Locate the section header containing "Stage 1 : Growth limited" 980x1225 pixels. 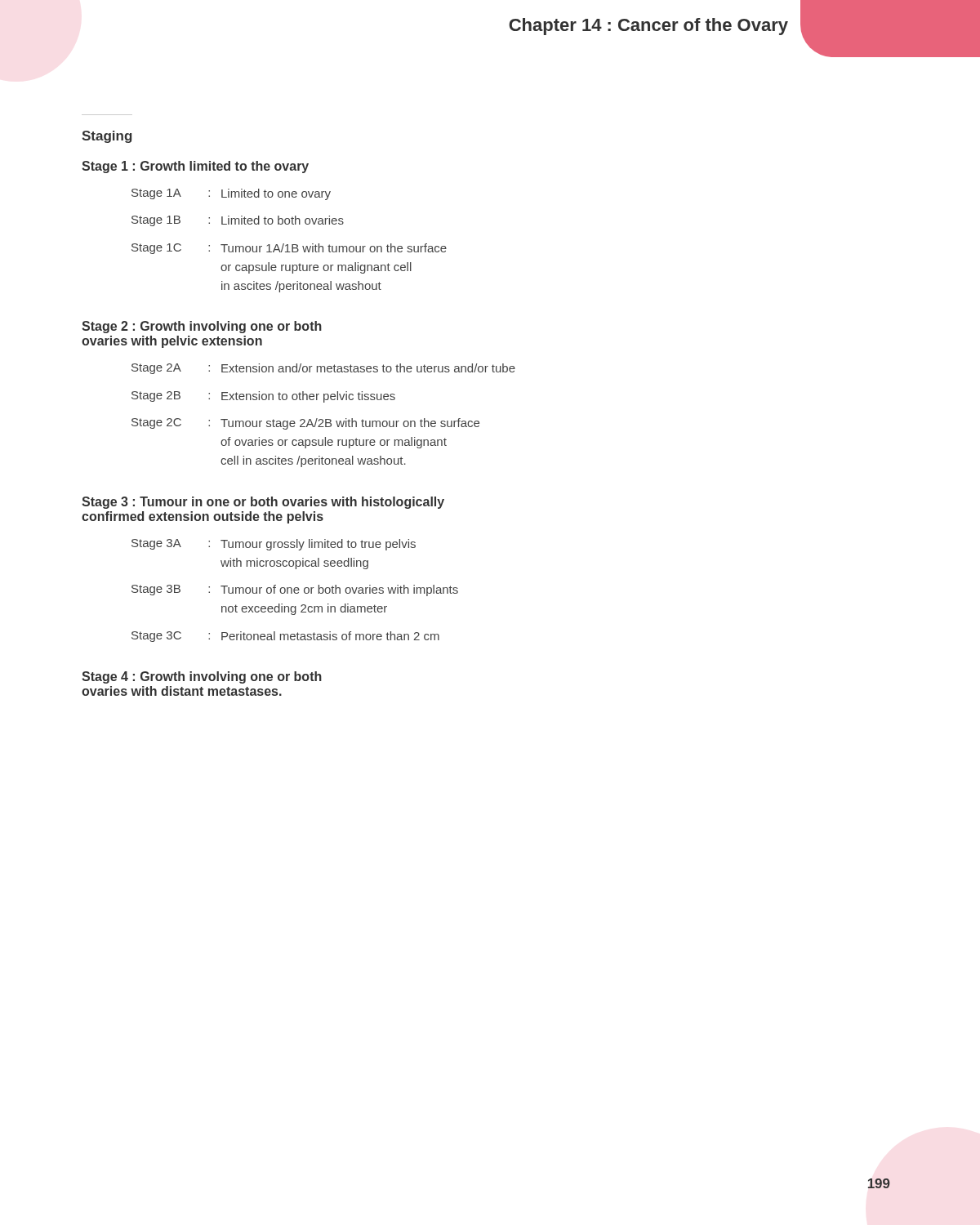pos(195,166)
